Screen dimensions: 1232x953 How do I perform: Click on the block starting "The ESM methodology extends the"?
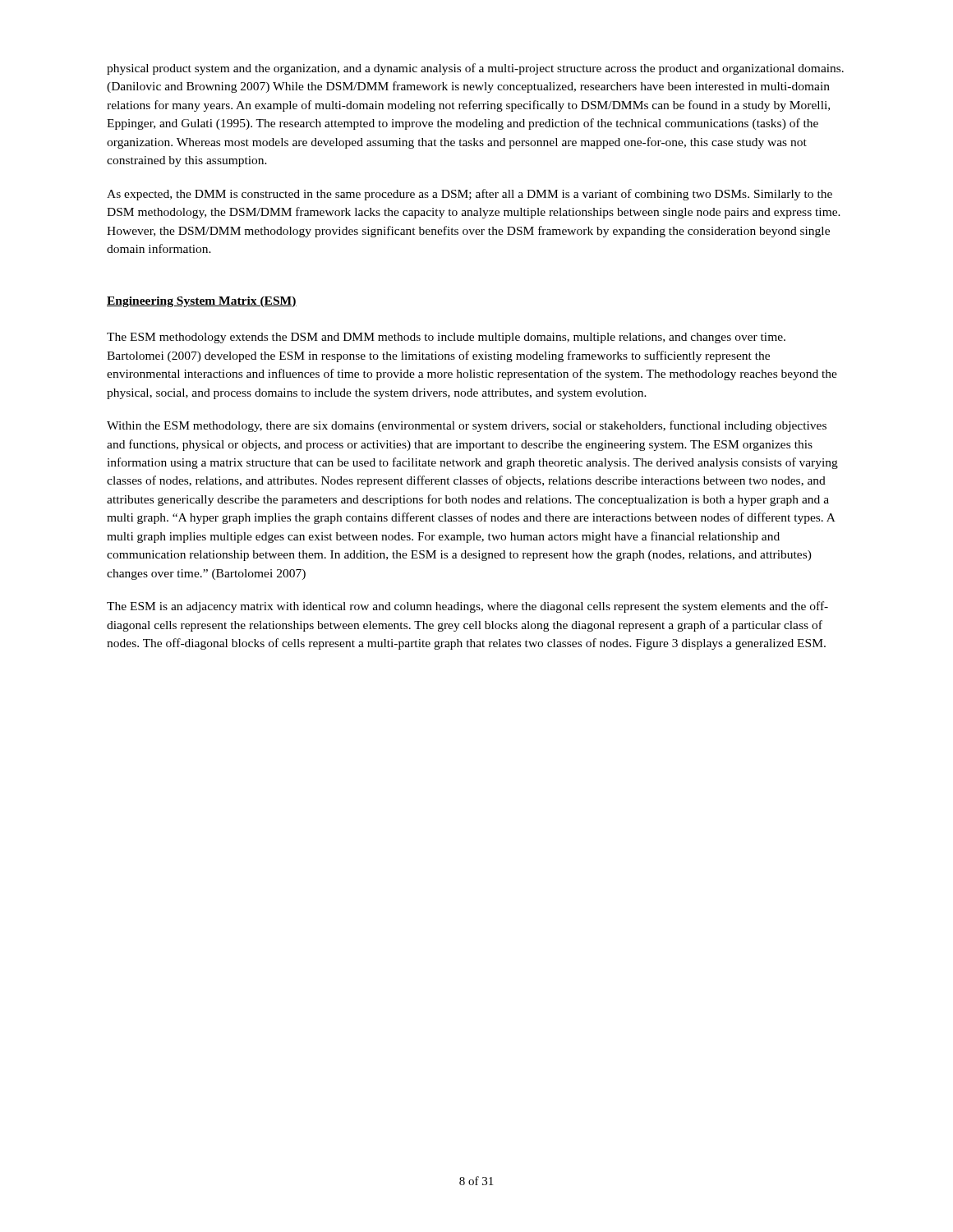[x=472, y=364]
